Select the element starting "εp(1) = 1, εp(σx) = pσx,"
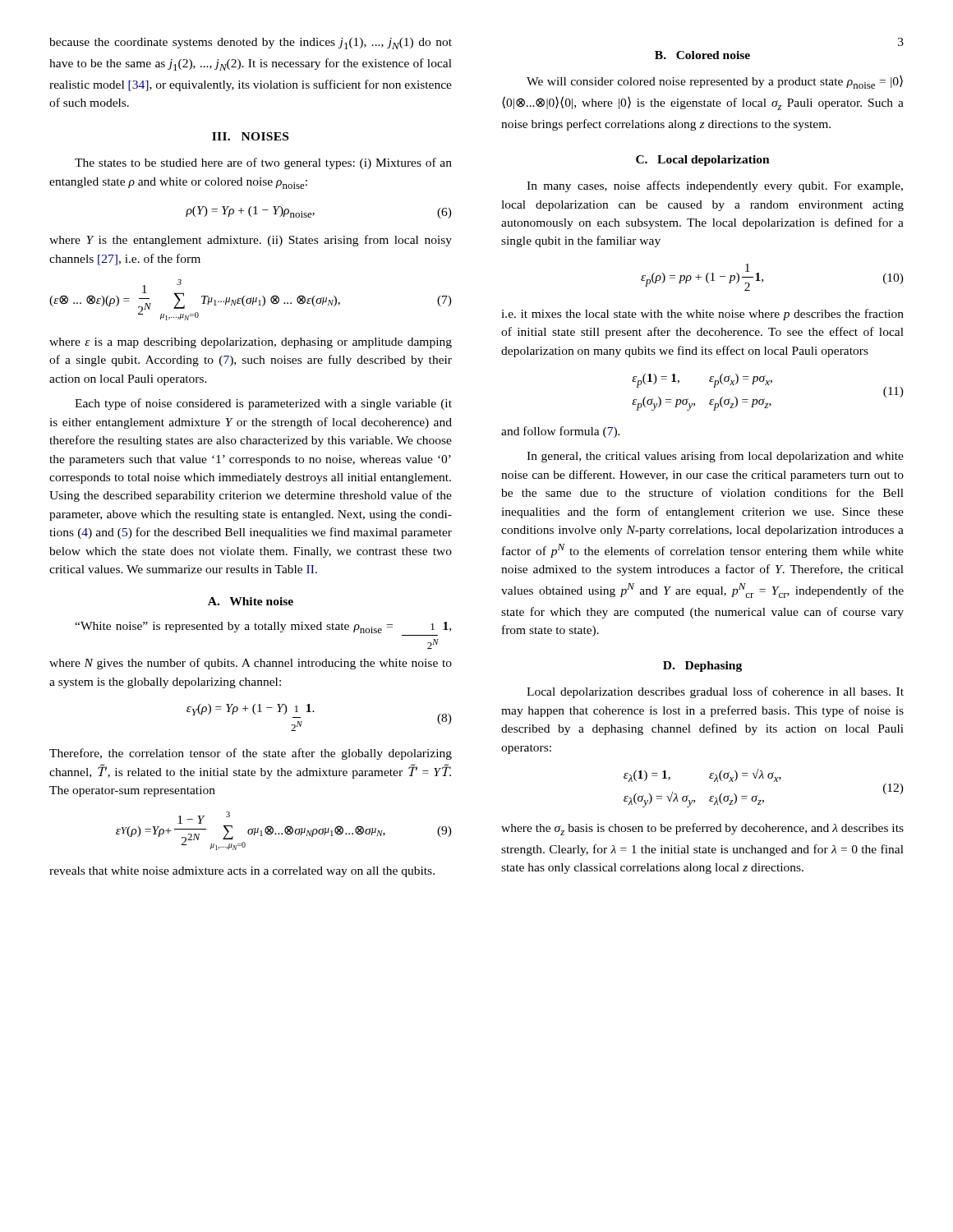This screenshot has height=1232, width=953. click(x=702, y=391)
